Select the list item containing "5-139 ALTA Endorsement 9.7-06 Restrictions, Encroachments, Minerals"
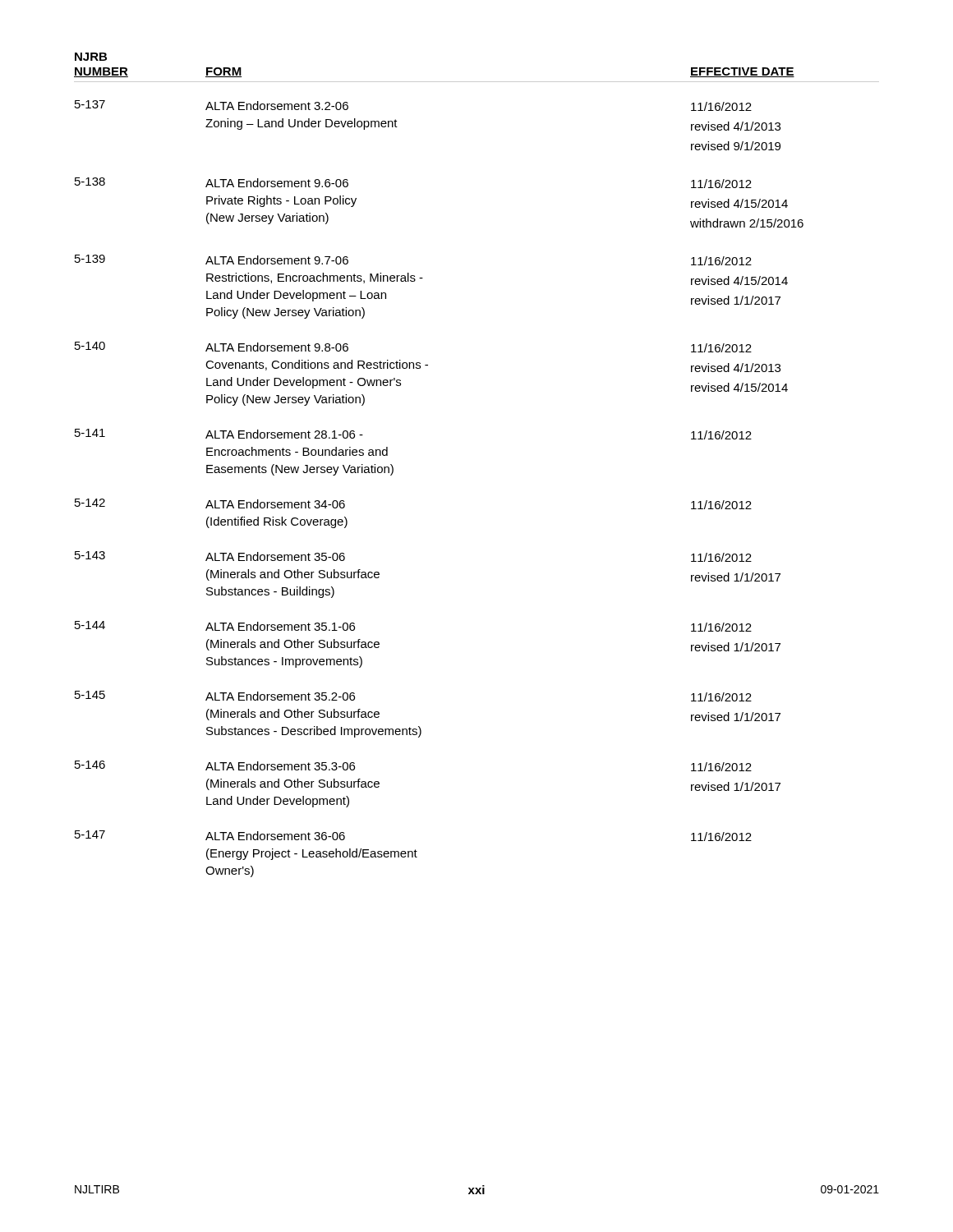Viewport: 953px width, 1232px height. 88,260
